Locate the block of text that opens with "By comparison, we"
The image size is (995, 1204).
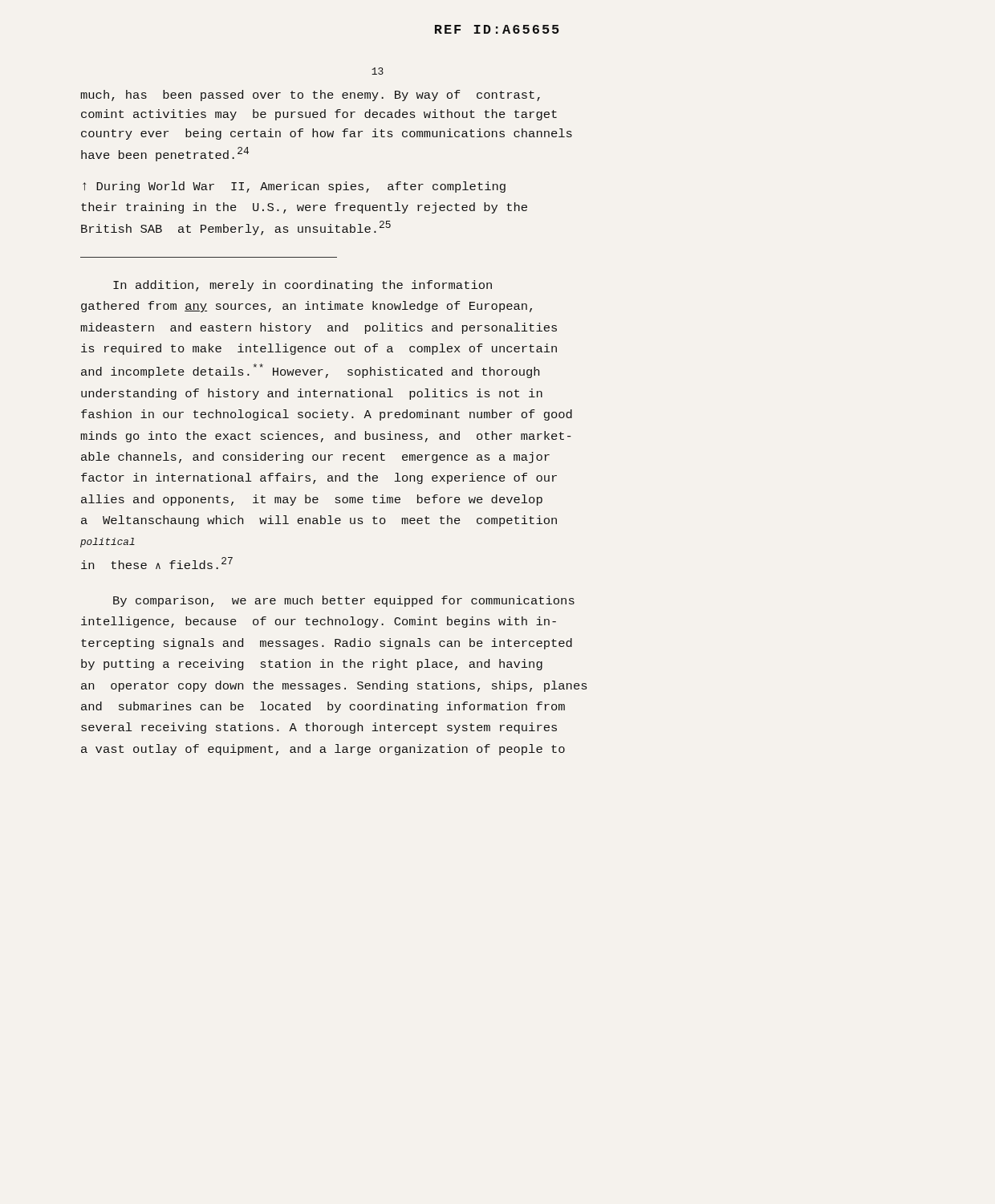(506, 675)
